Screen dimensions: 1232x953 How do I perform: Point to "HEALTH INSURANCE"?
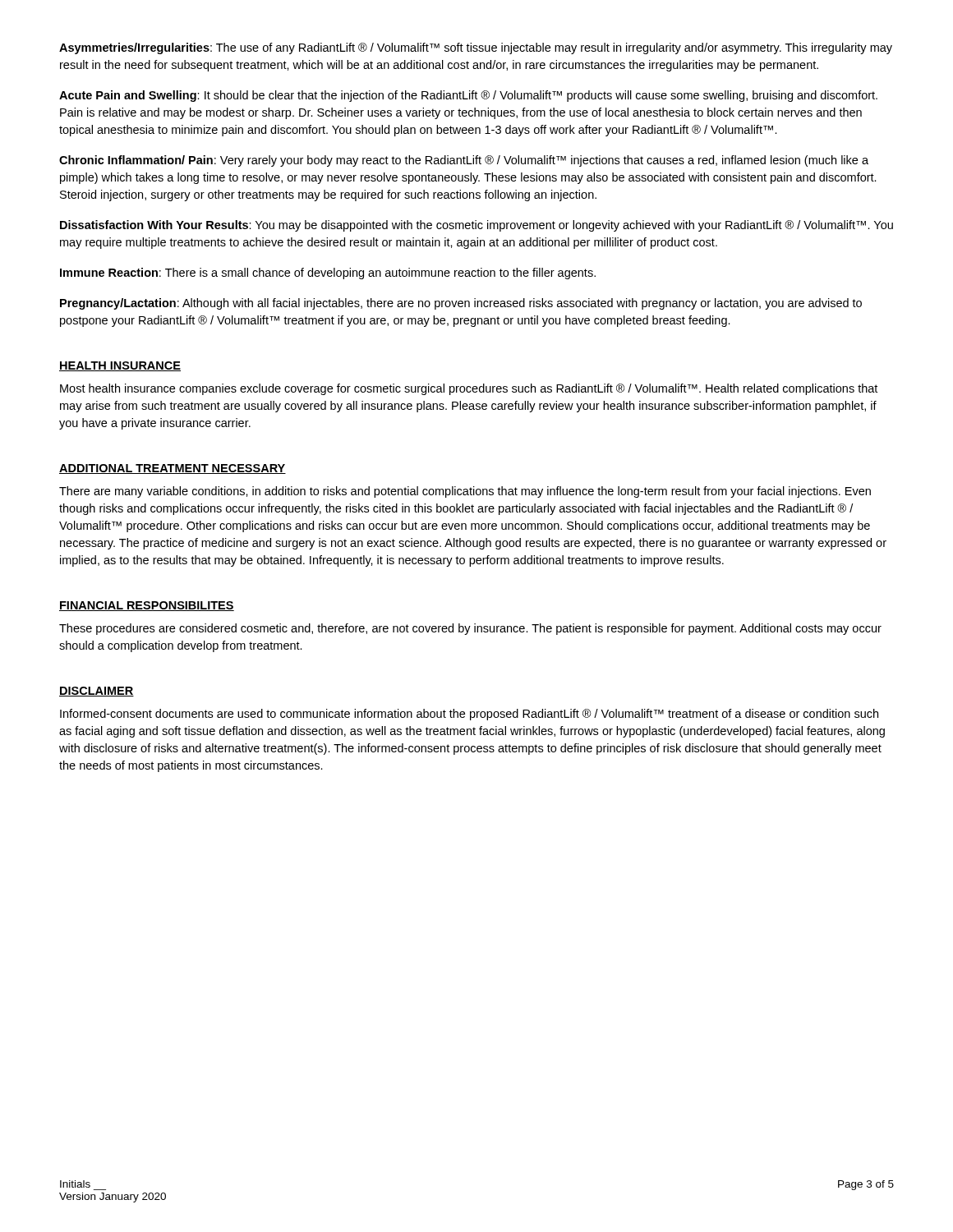click(120, 366)
